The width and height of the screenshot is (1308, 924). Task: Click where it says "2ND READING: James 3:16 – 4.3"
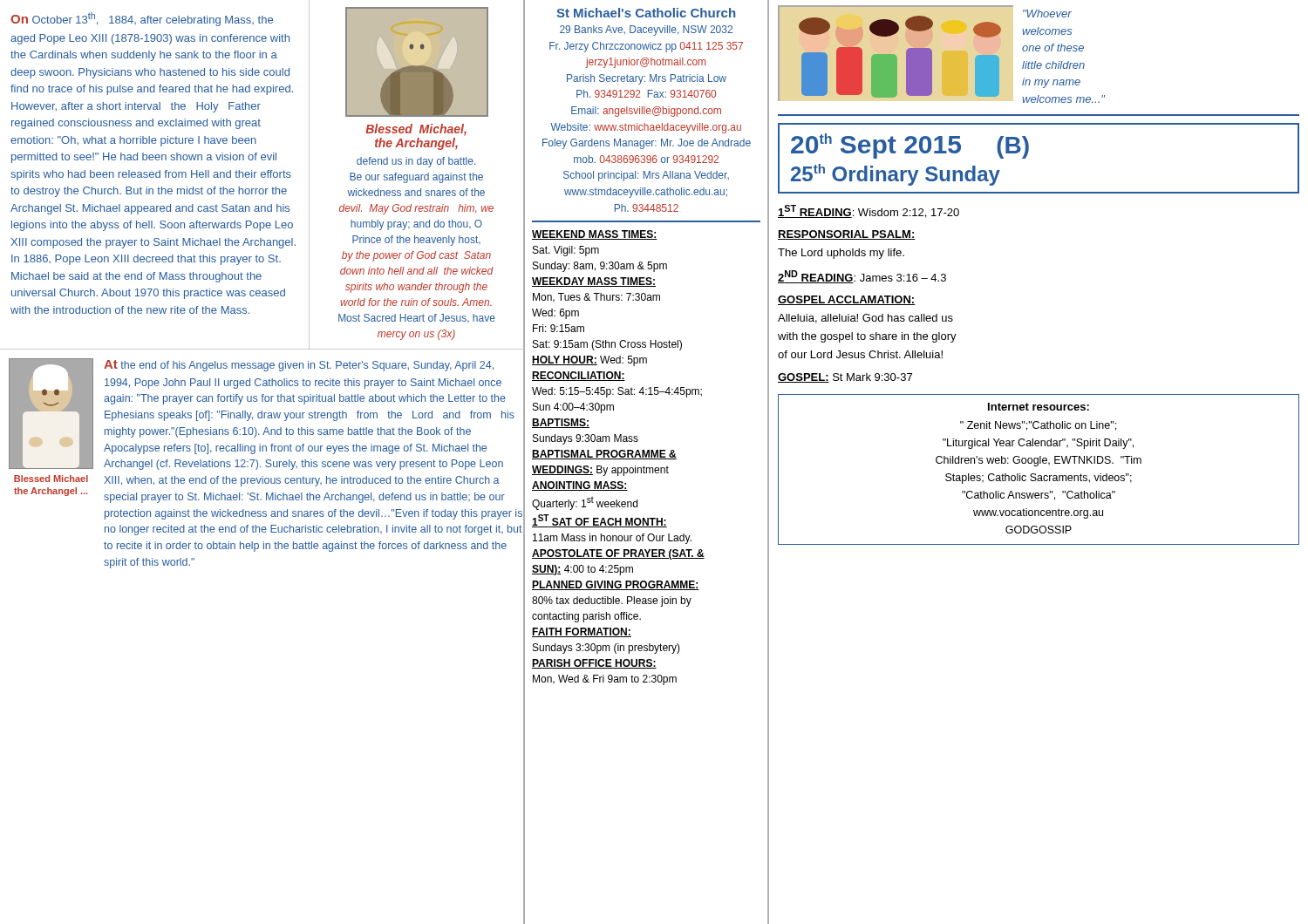tap(862, 277)
